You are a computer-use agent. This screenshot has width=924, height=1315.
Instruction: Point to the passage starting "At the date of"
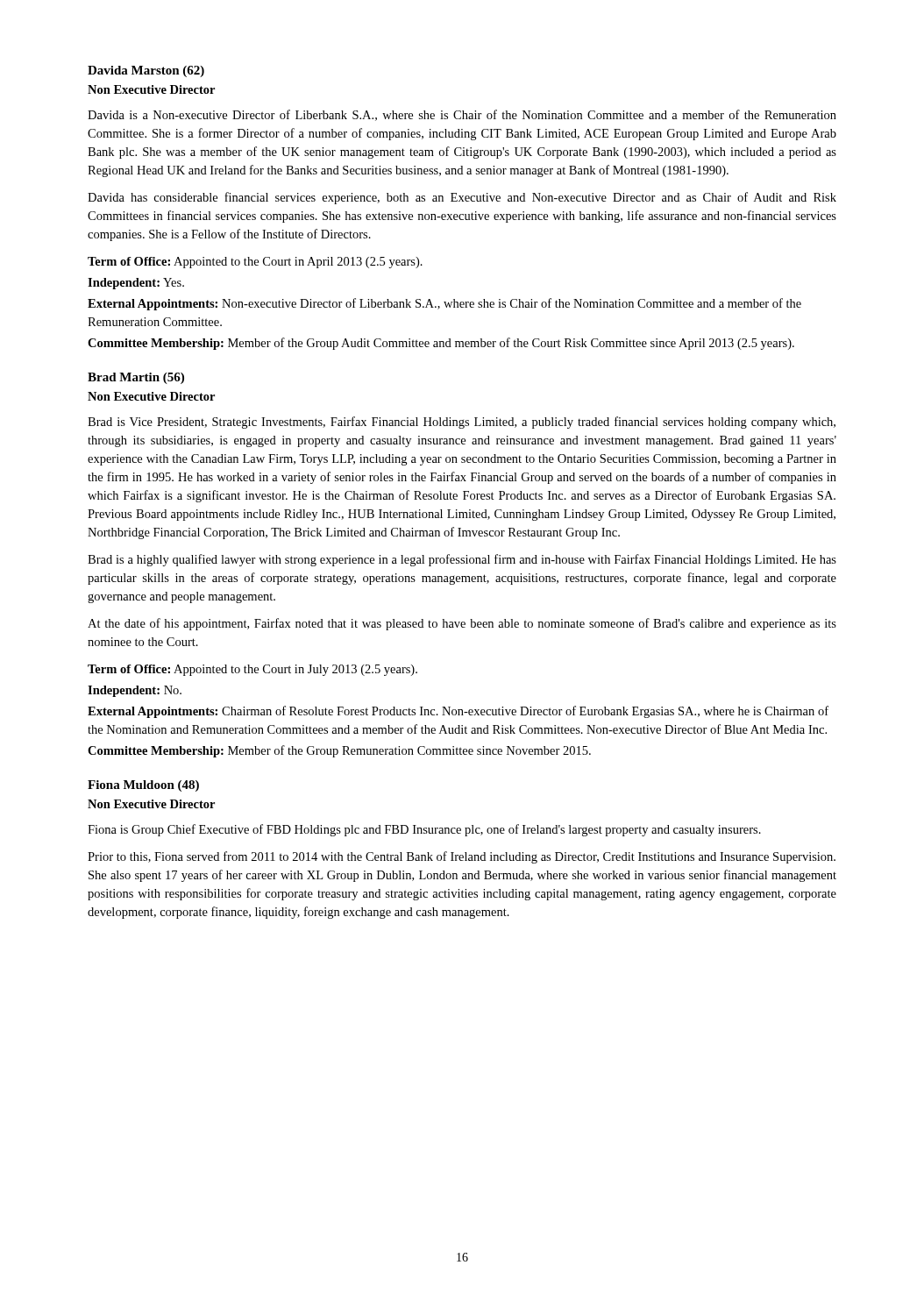pos(462,633)
